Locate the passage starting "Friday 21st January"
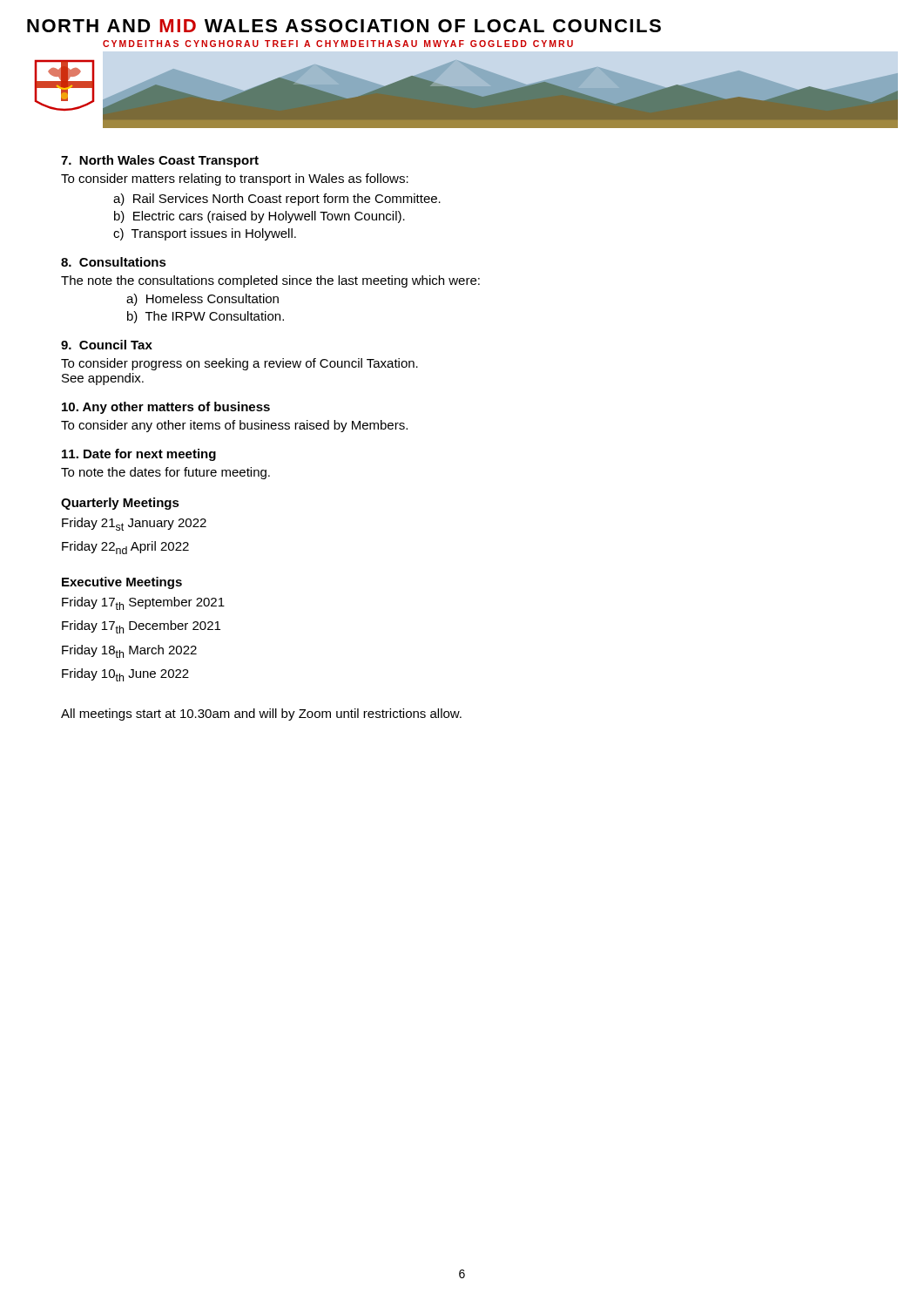Screen dimensions: 1307x924 tap(134, 536)
